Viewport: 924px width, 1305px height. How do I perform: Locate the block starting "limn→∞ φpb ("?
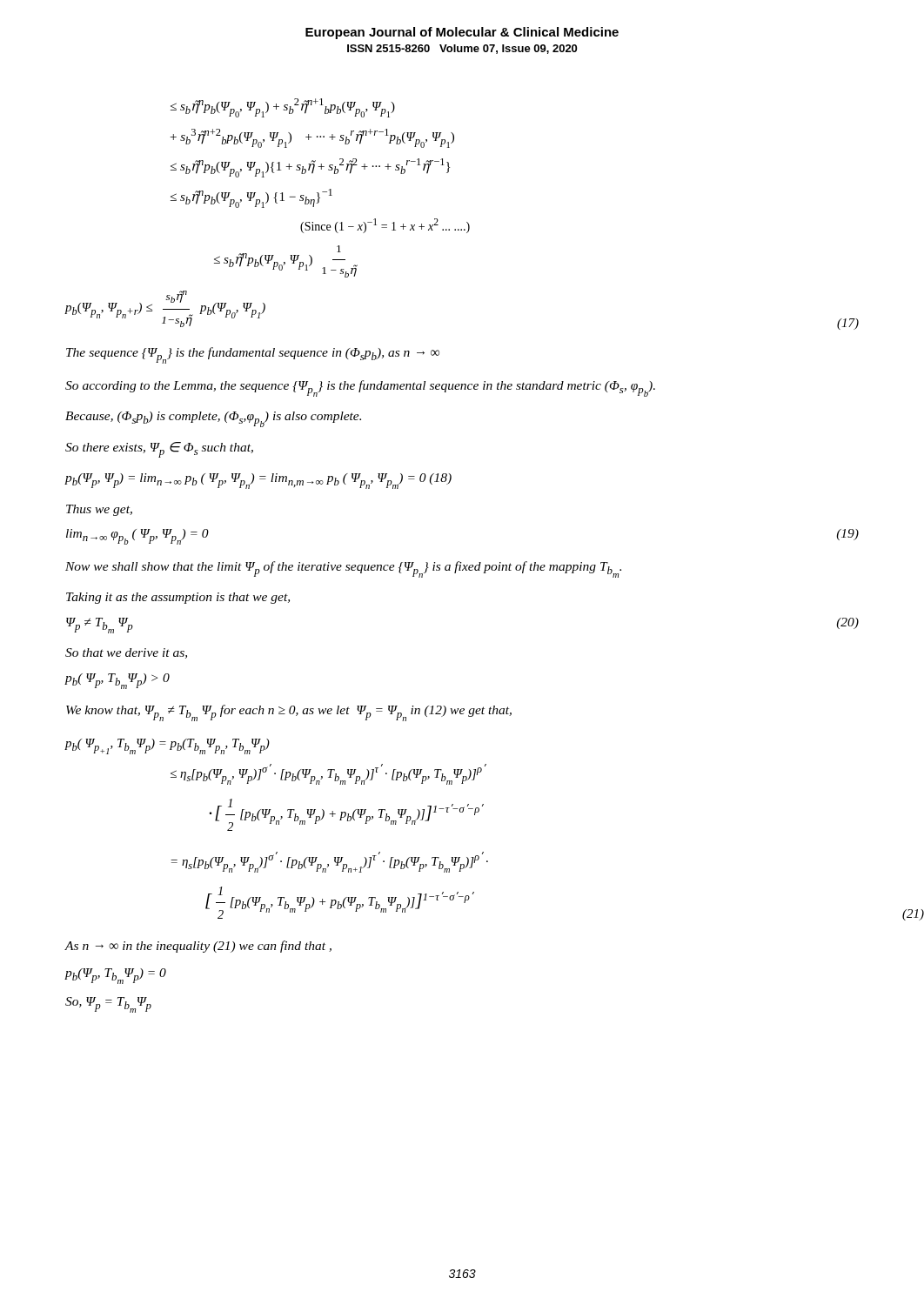coord(134,536)
